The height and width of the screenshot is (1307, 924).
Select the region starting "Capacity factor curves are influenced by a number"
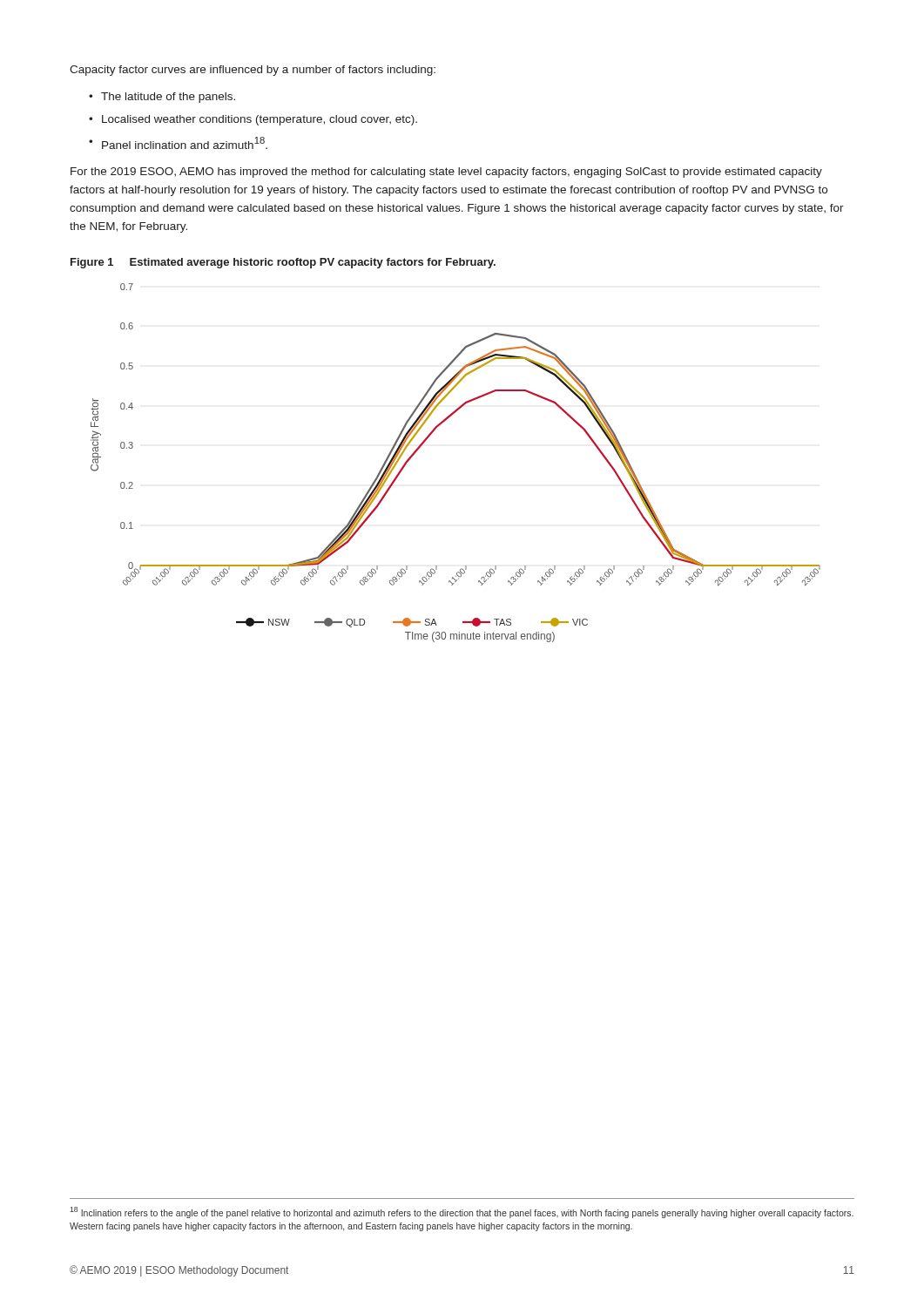253,69
